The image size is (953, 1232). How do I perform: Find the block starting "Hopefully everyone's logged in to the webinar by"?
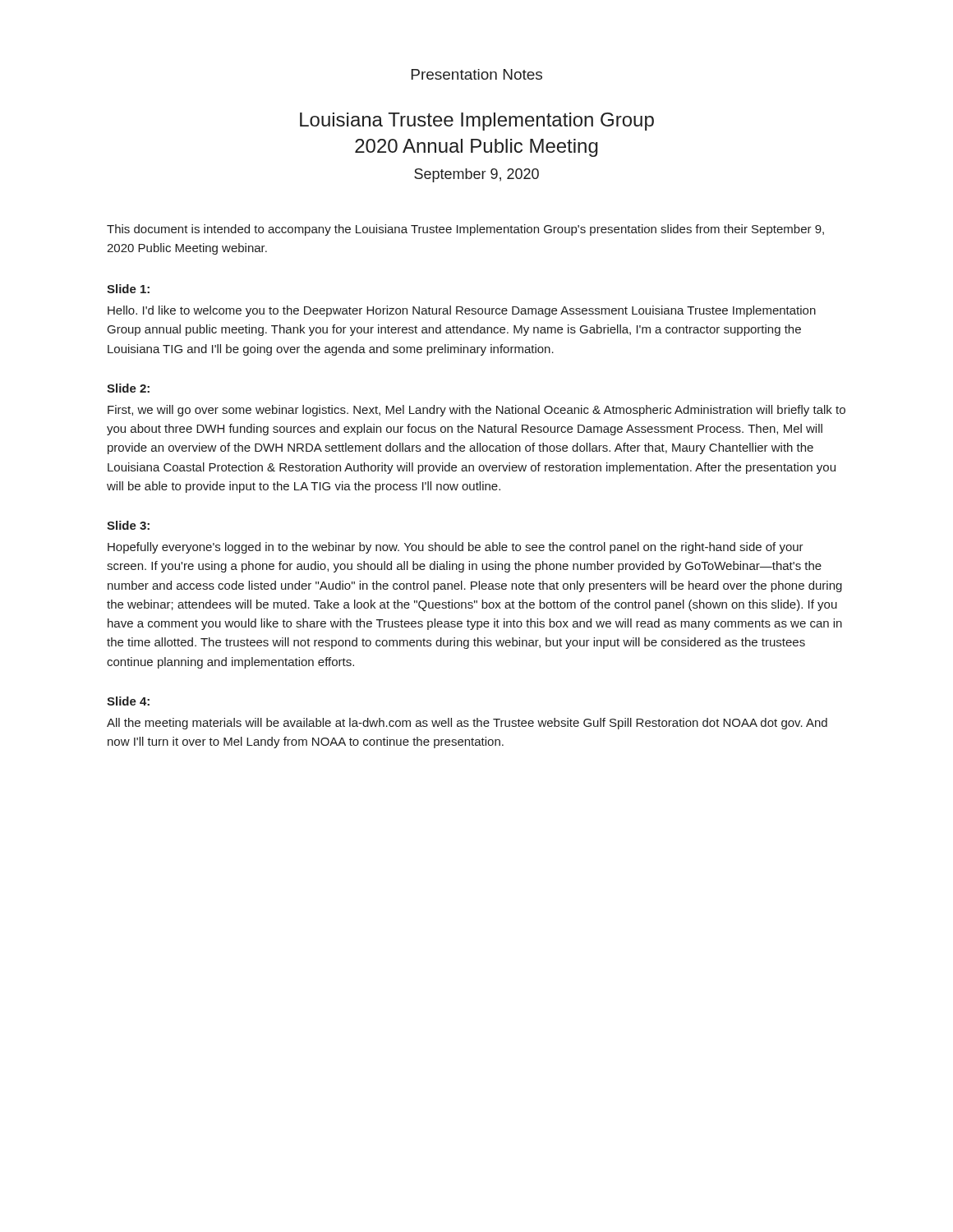(475, 604)
